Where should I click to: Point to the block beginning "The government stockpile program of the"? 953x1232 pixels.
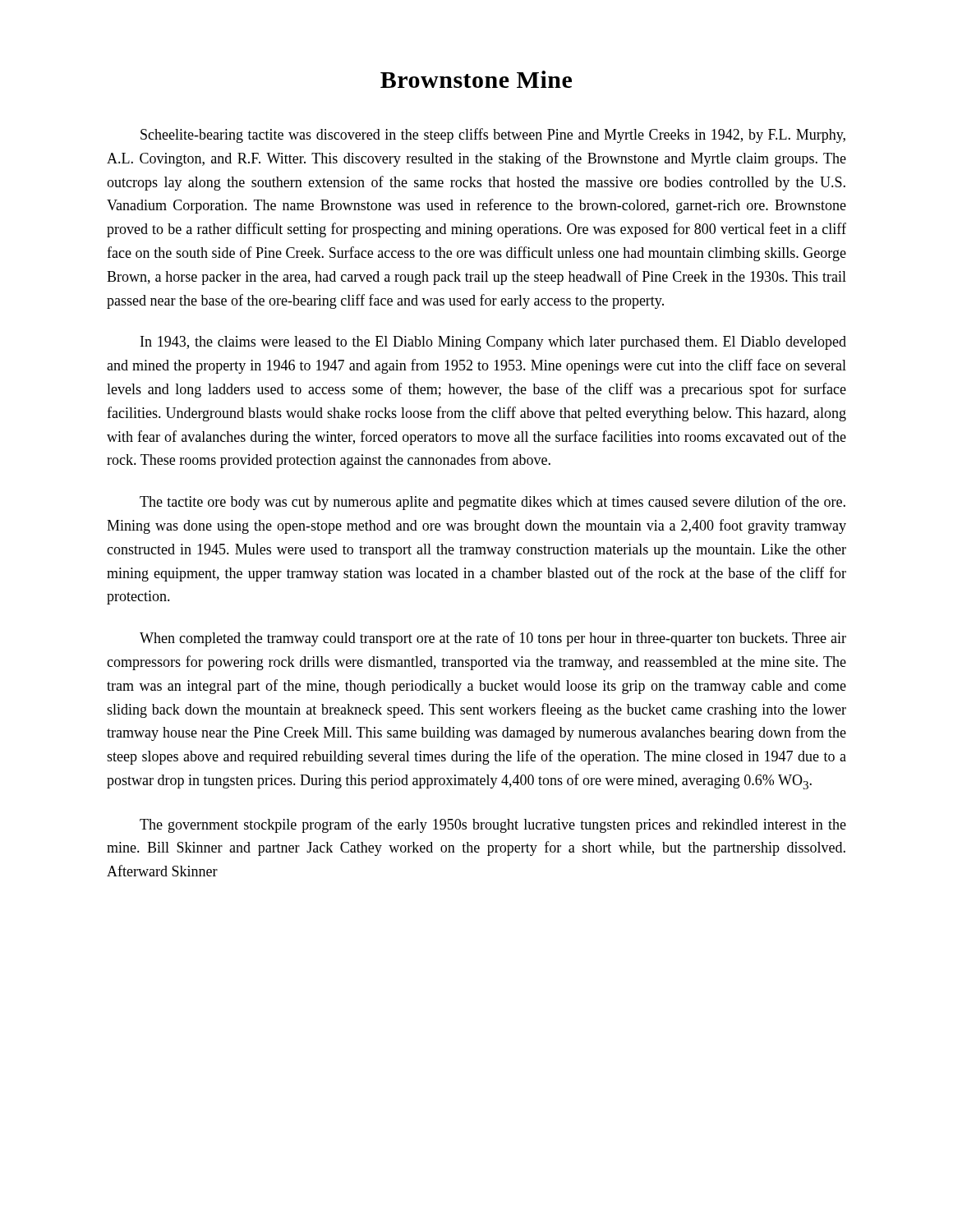point(476,848)
